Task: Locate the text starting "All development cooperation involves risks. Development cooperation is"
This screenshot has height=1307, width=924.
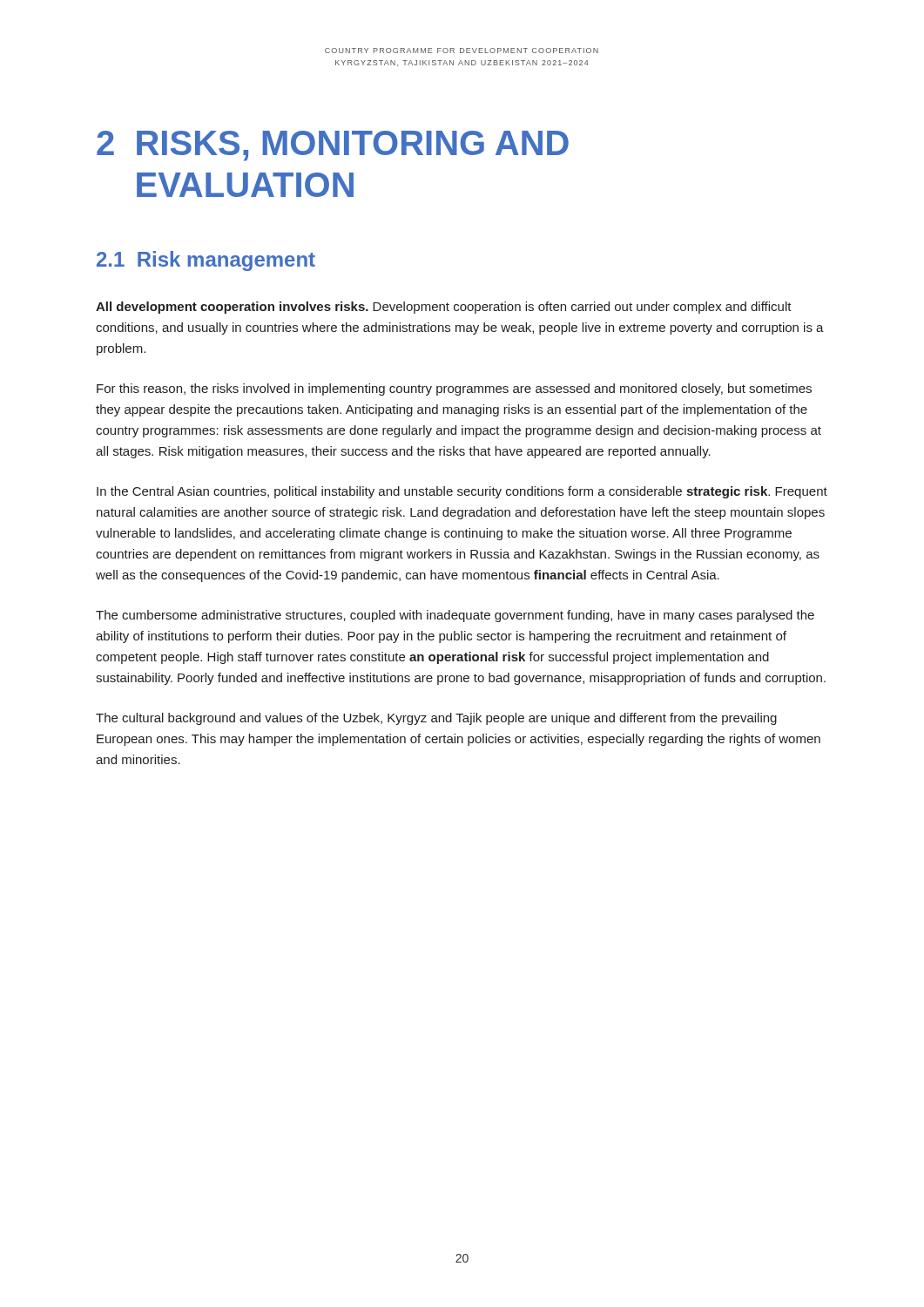Action: 460,327
